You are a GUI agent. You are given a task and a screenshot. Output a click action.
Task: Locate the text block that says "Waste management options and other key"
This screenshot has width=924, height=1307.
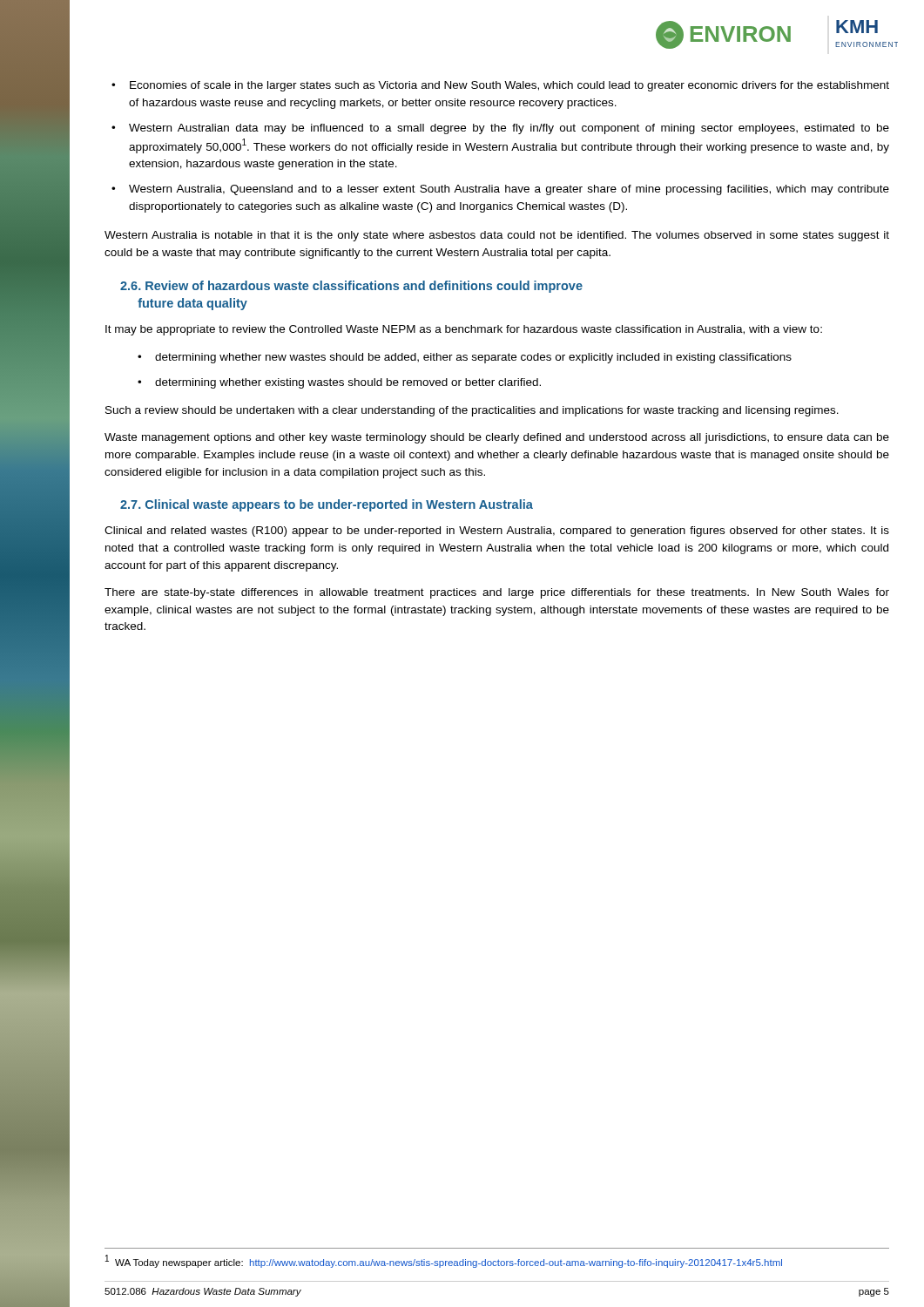(x=497, y=454)
